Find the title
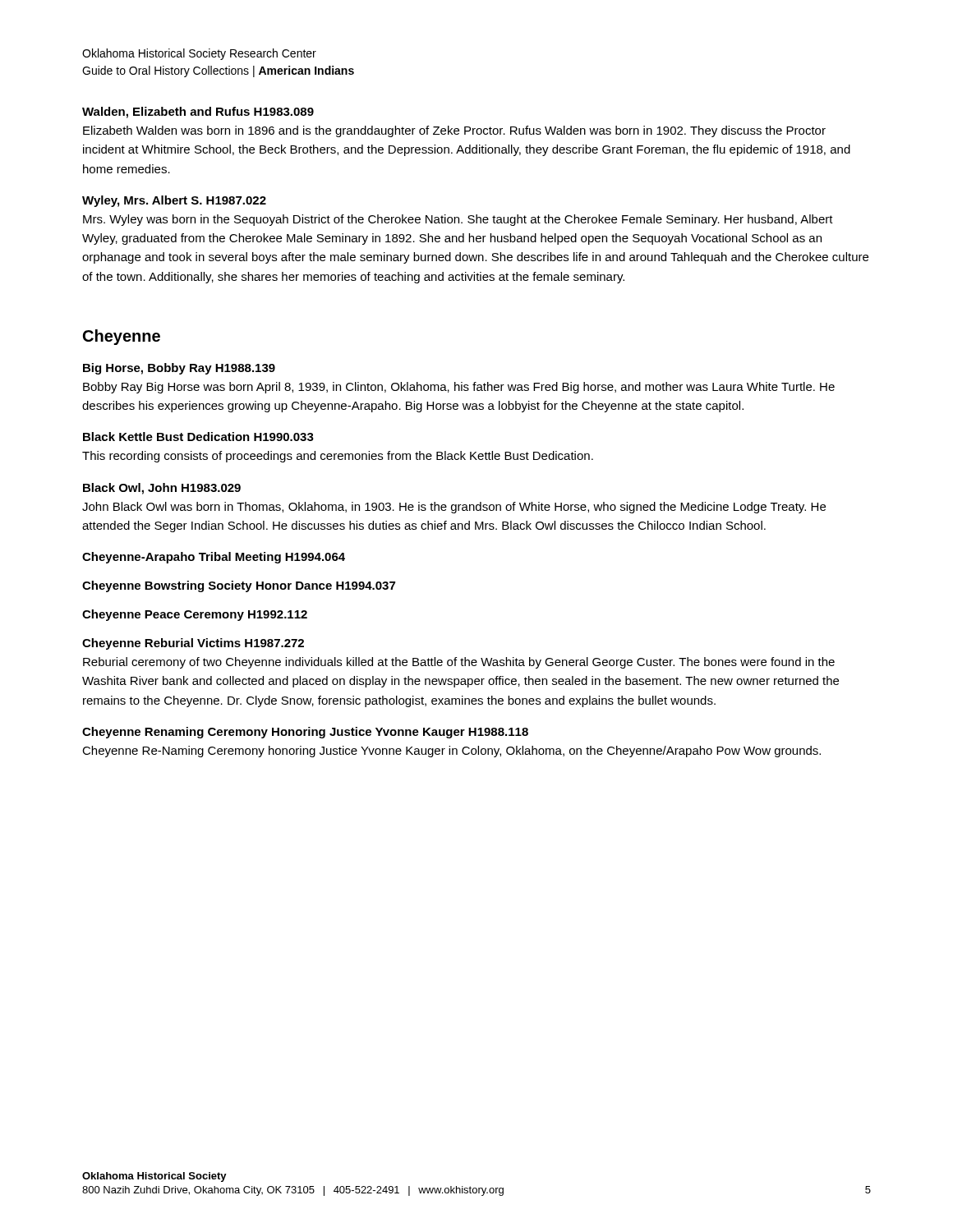The width and height of the screenshot is (953, 1232). 121,336
